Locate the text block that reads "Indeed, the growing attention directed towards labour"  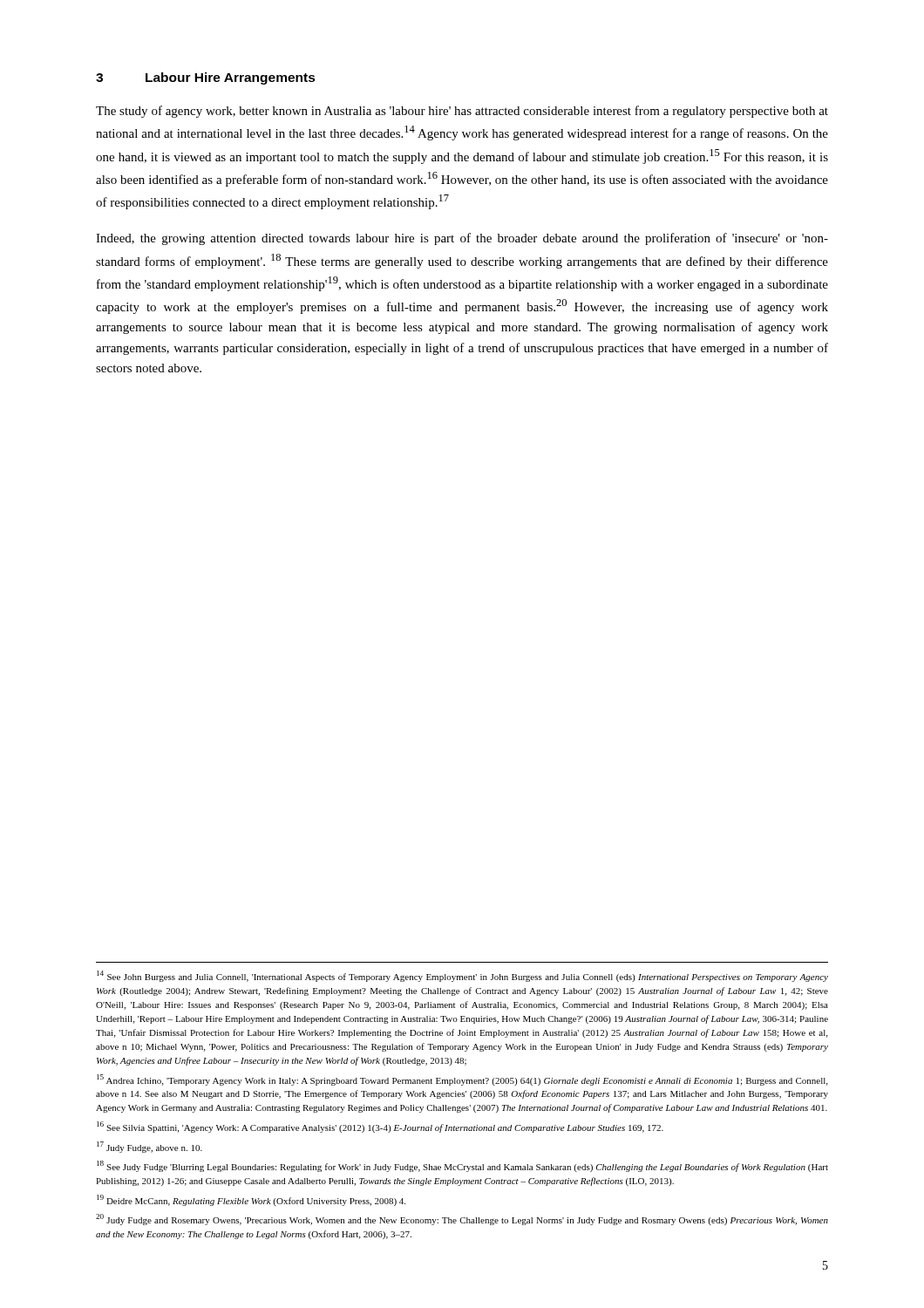pyautogui.click(x=462, y=303)
